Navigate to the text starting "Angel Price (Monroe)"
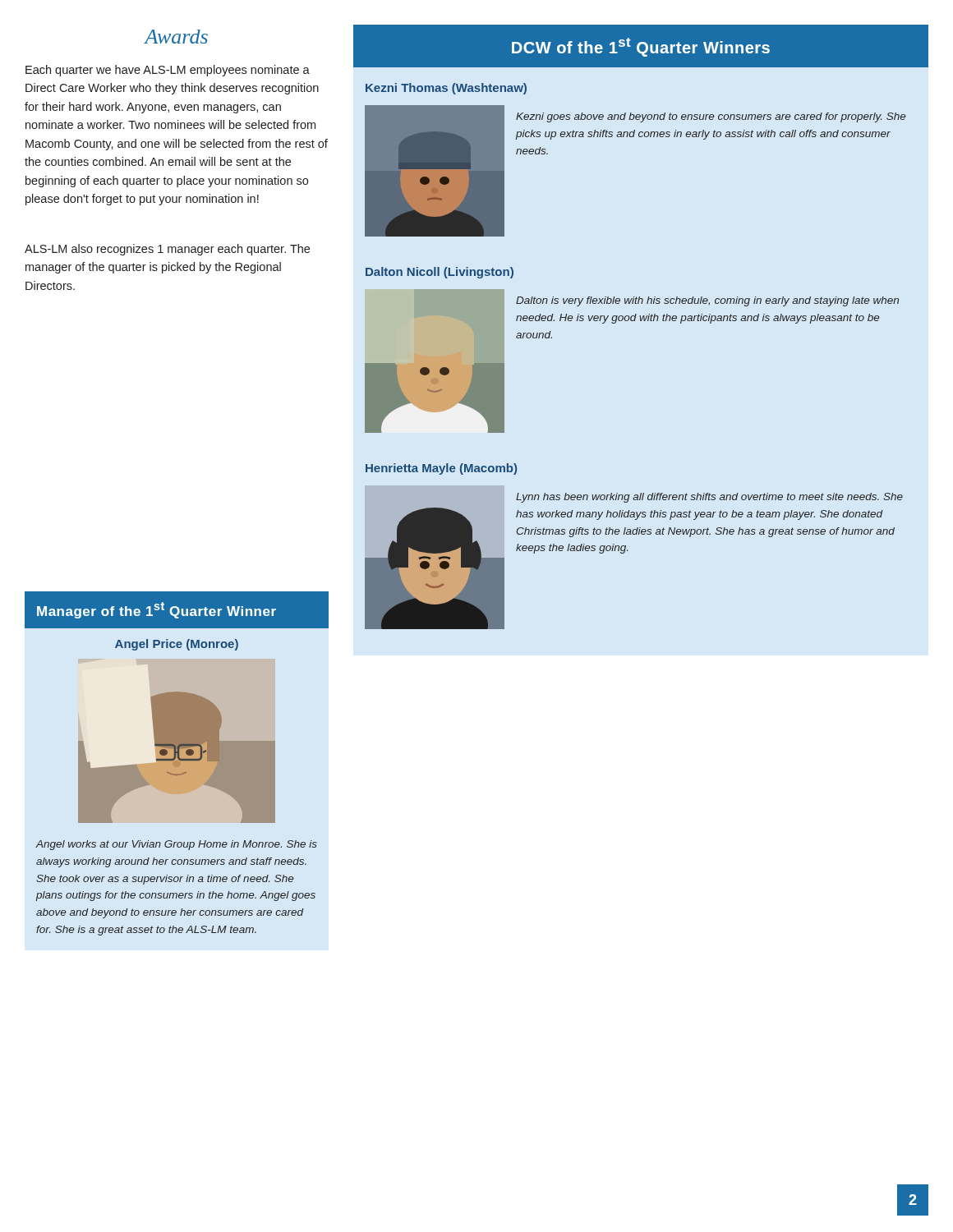Image resolution: width=953 pixels, height=1232 pixels. pyautogui.click(x=177, y=643)
